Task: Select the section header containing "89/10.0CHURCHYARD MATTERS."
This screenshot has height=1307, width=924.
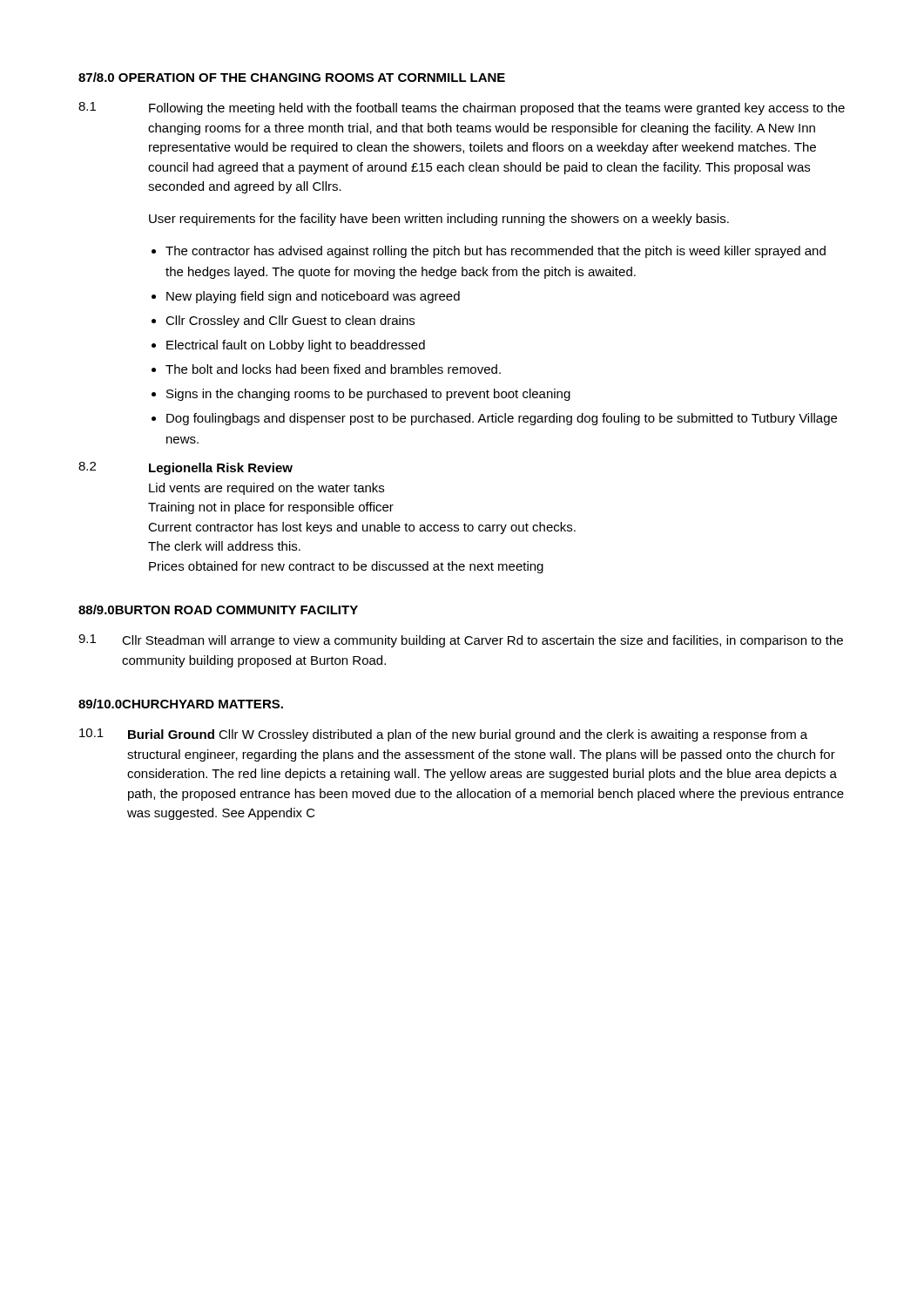Action: [x=181, y=704]
